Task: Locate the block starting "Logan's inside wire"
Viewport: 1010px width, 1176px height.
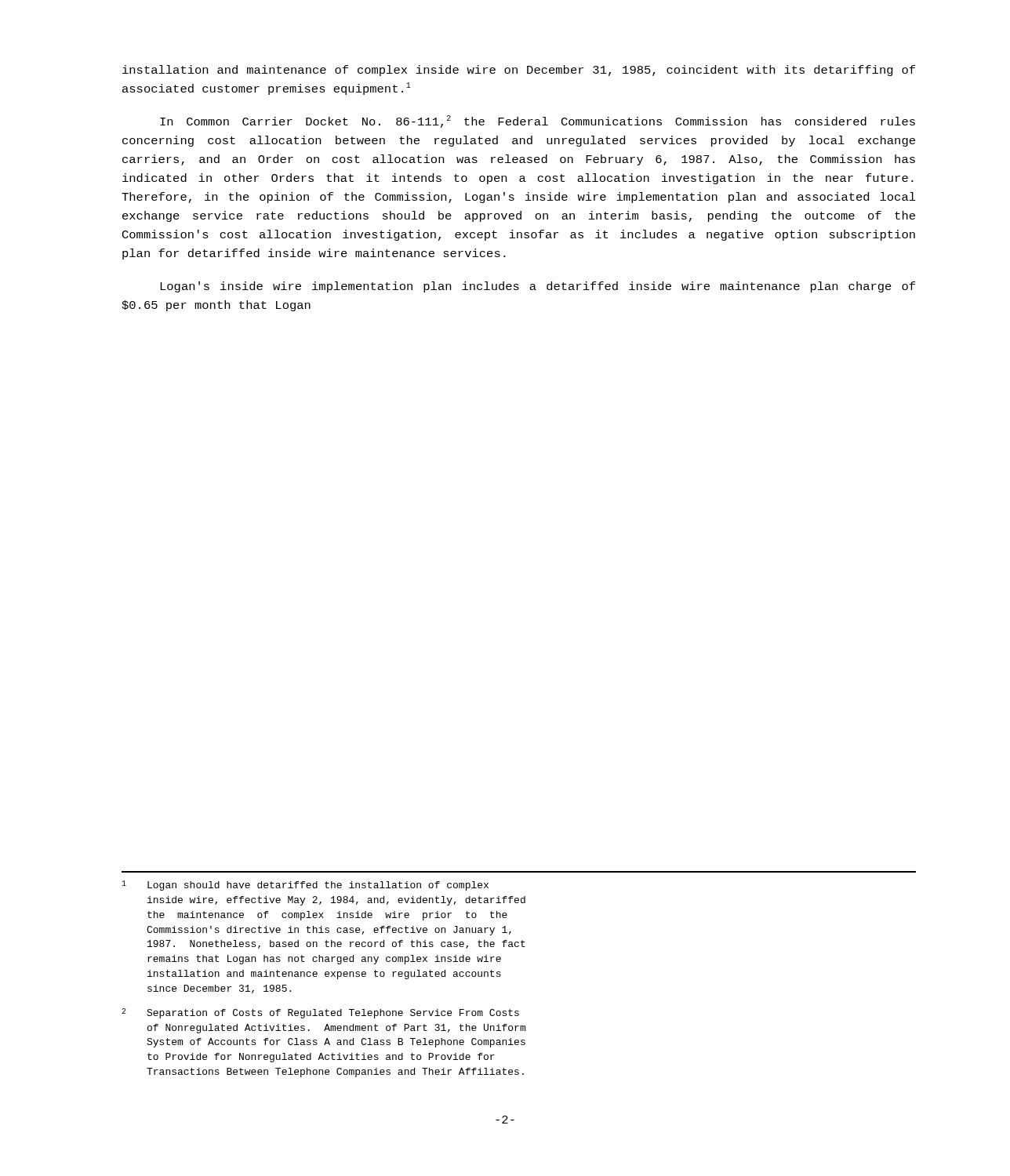Action: (x=519, y=296)
